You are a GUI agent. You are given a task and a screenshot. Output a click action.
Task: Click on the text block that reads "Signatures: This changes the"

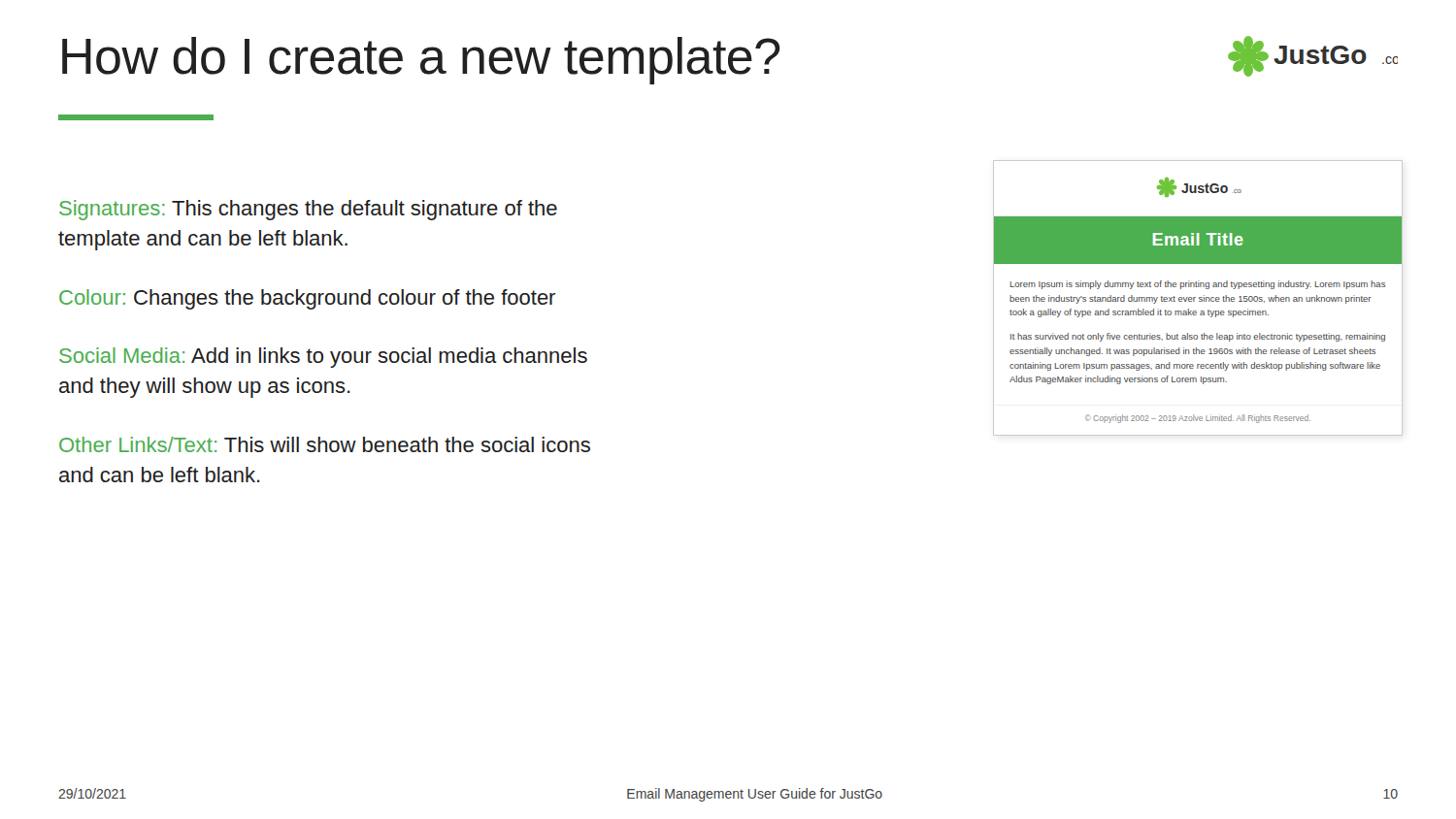pyautogui.click(x=308, y=223)
